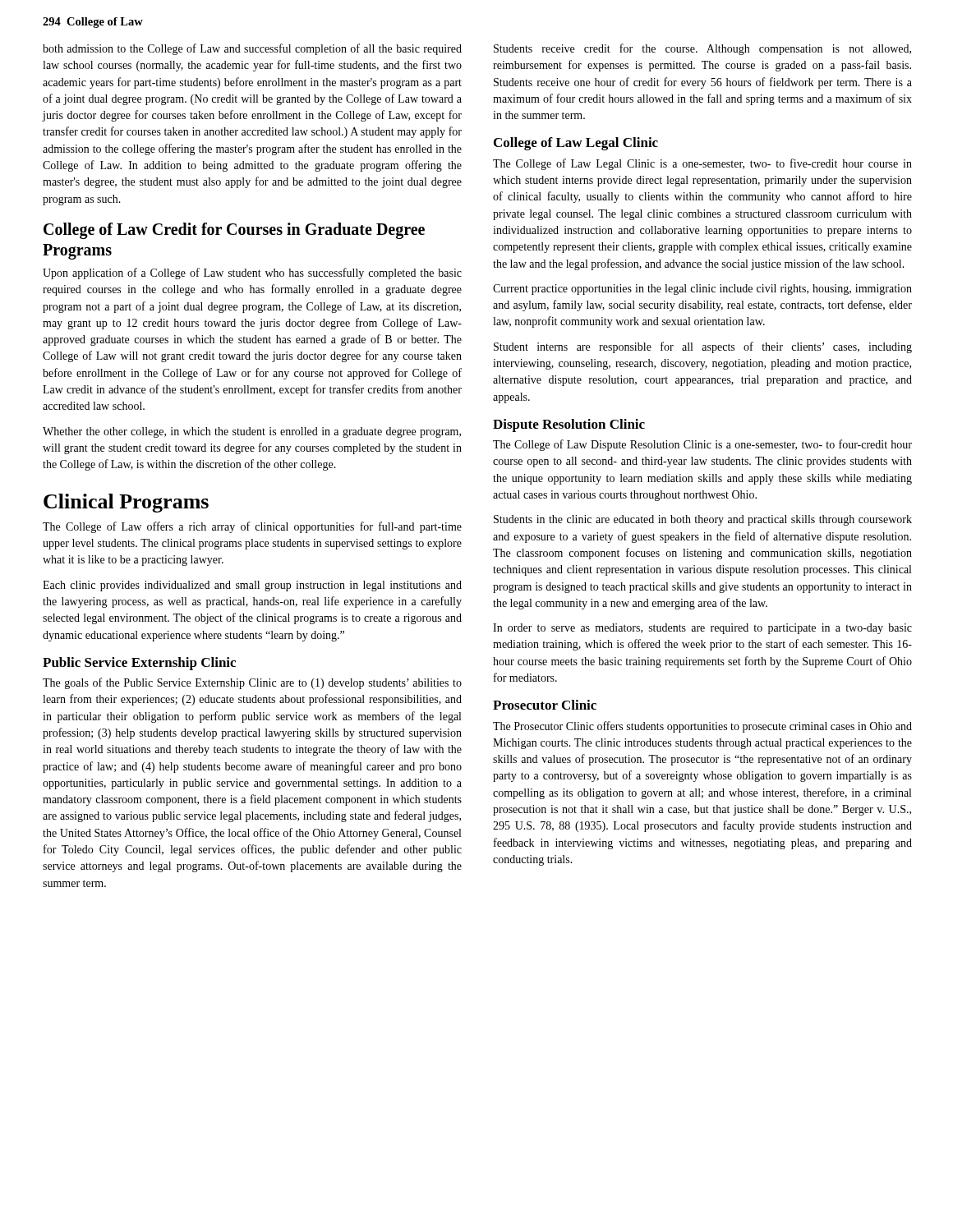Image resolution: width=953 pixels, height=1232 pixels.
Task: Click on the text block that says "Whether the other"
Action: (252, 448)
